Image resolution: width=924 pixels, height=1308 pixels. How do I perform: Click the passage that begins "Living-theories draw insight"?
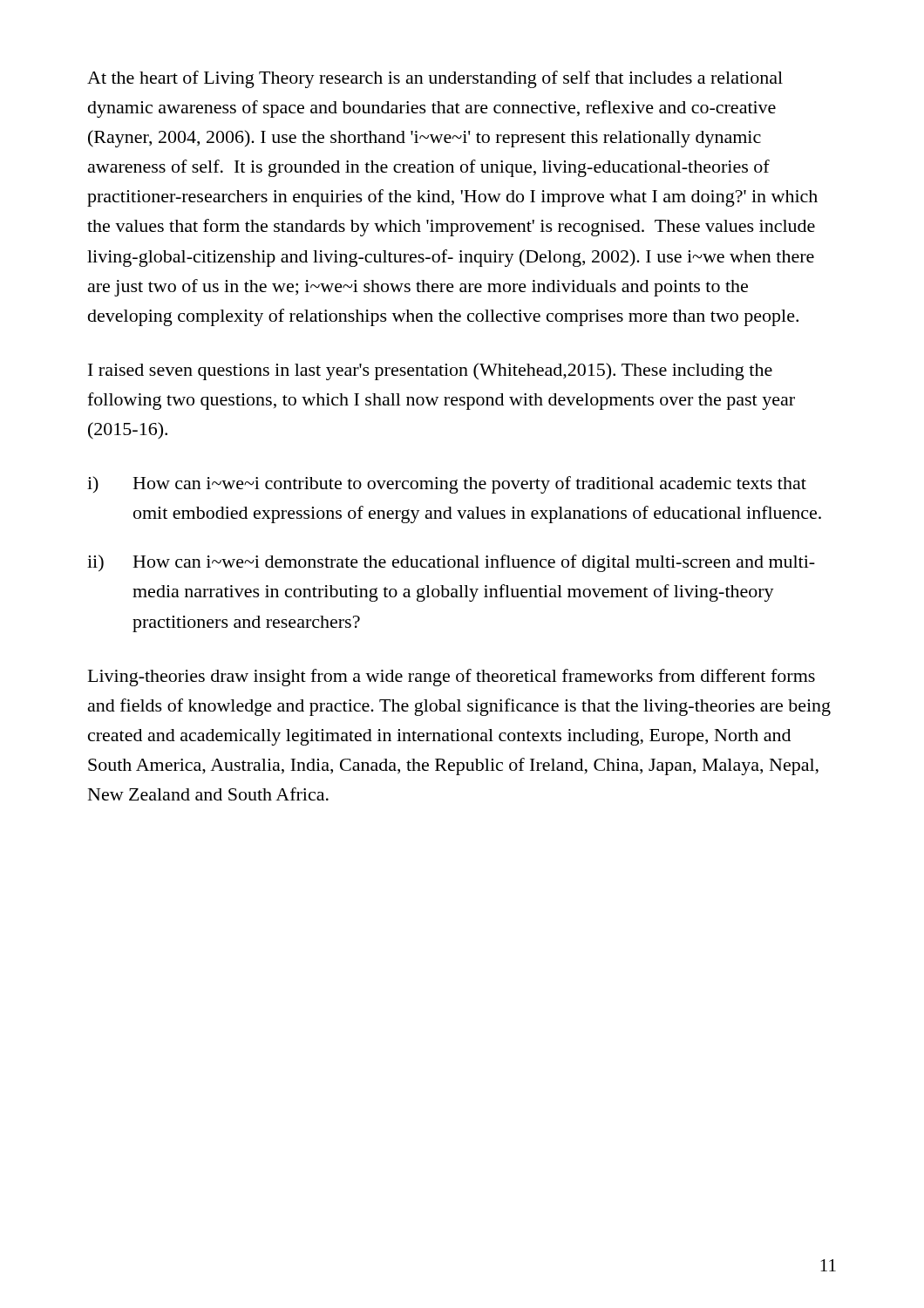(459, 734)
